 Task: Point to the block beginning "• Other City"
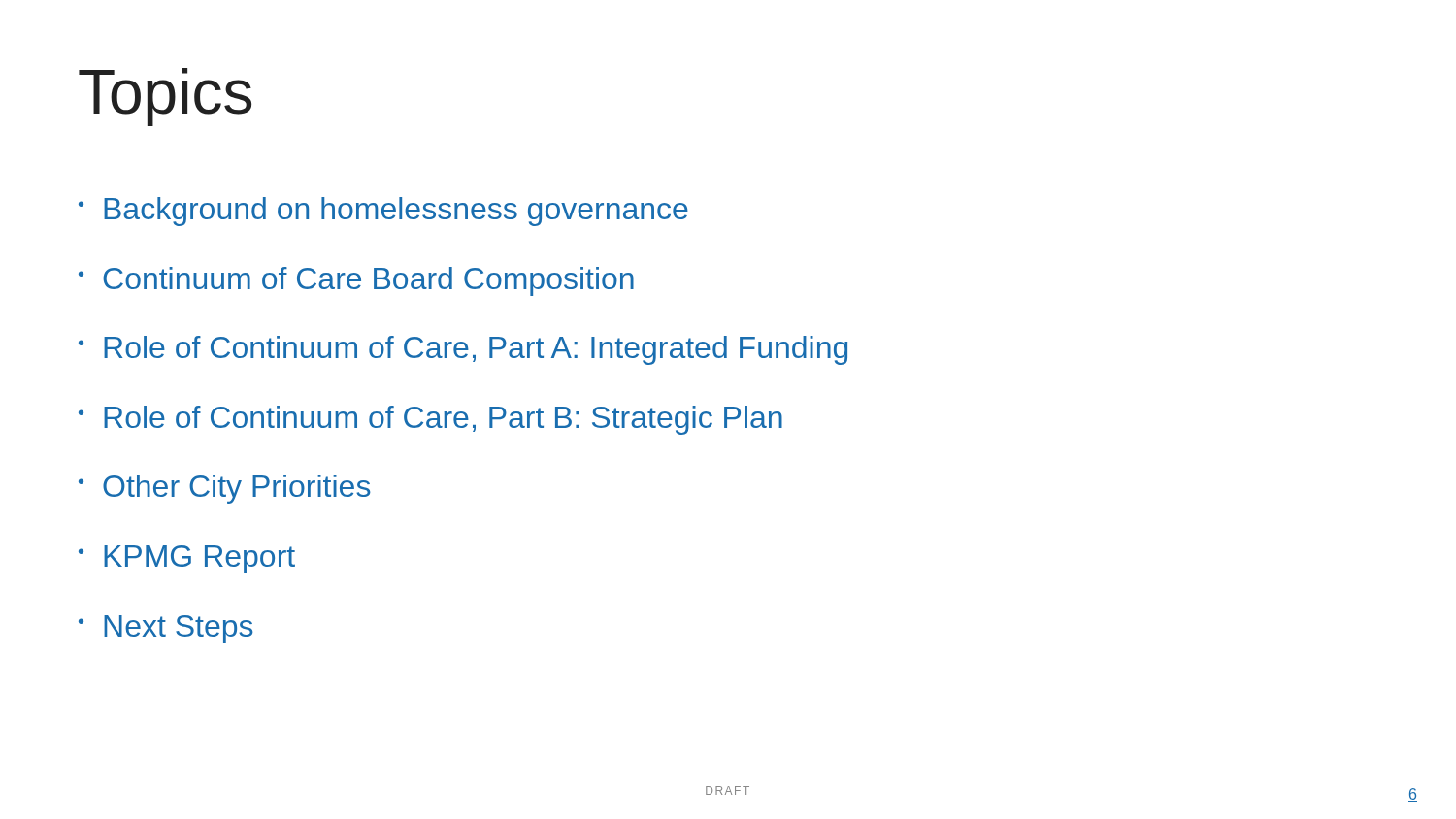[x=224, y=487]
